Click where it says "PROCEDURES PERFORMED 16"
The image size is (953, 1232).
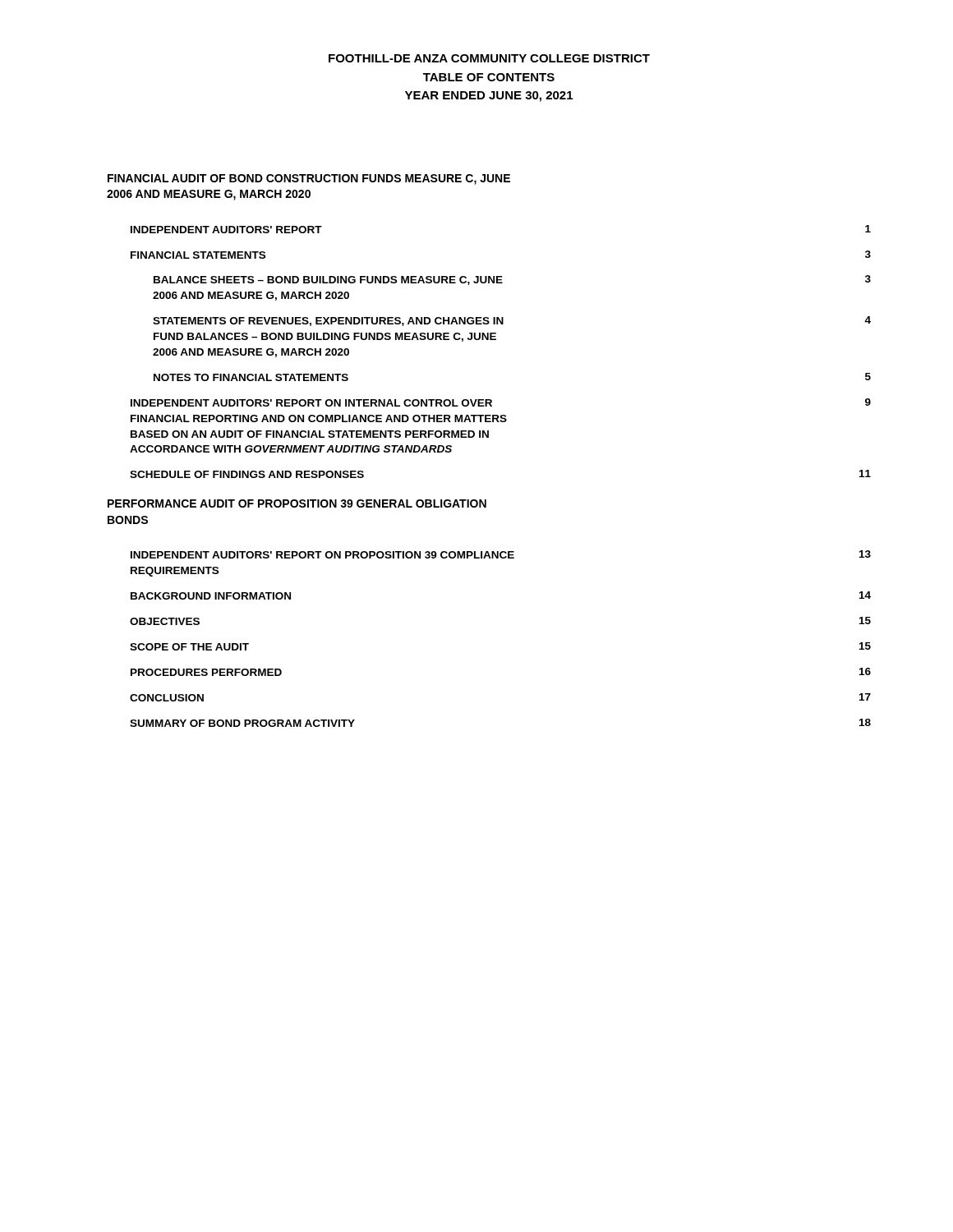point(204,671)
